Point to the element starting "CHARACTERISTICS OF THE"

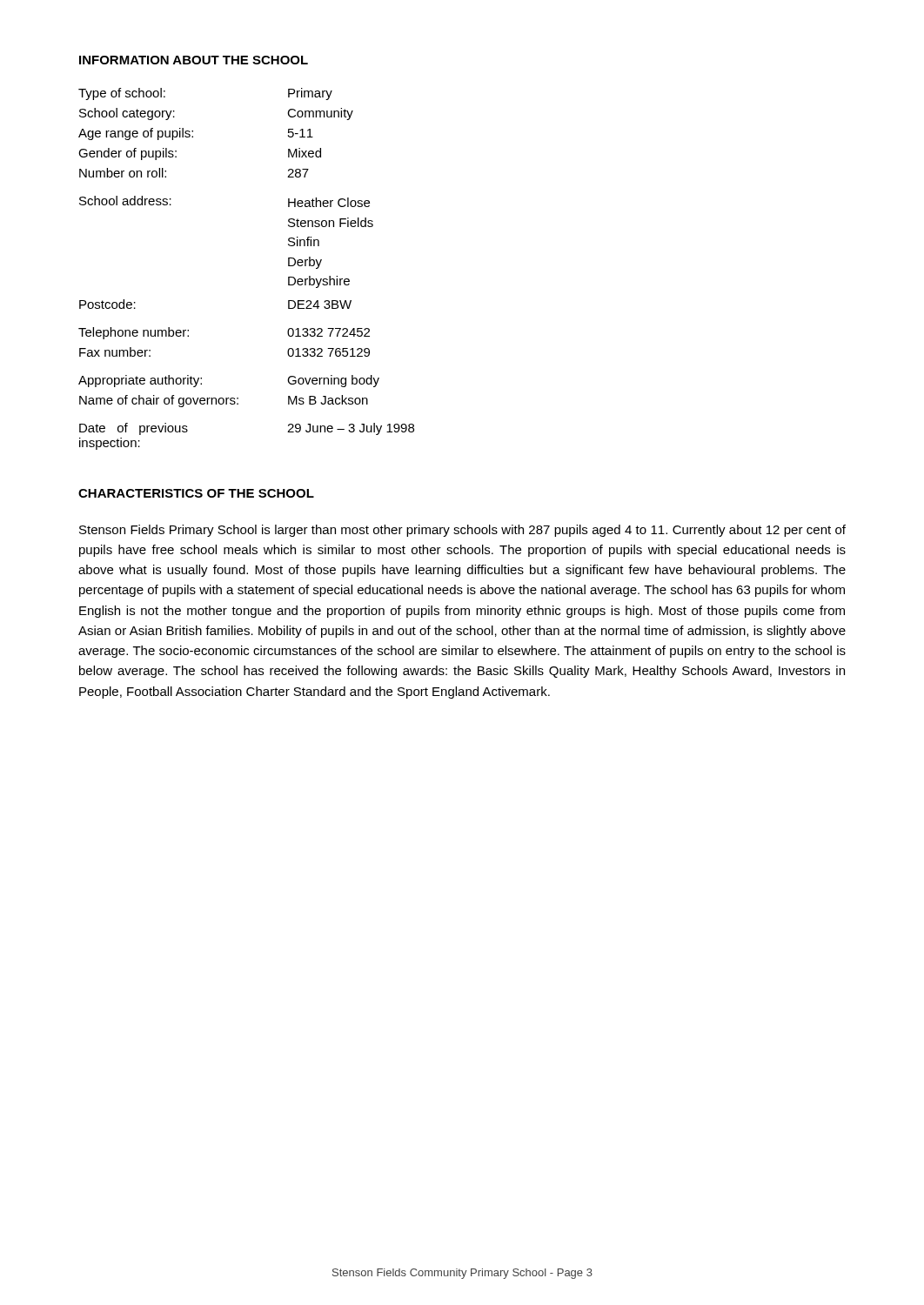point(196,492)
